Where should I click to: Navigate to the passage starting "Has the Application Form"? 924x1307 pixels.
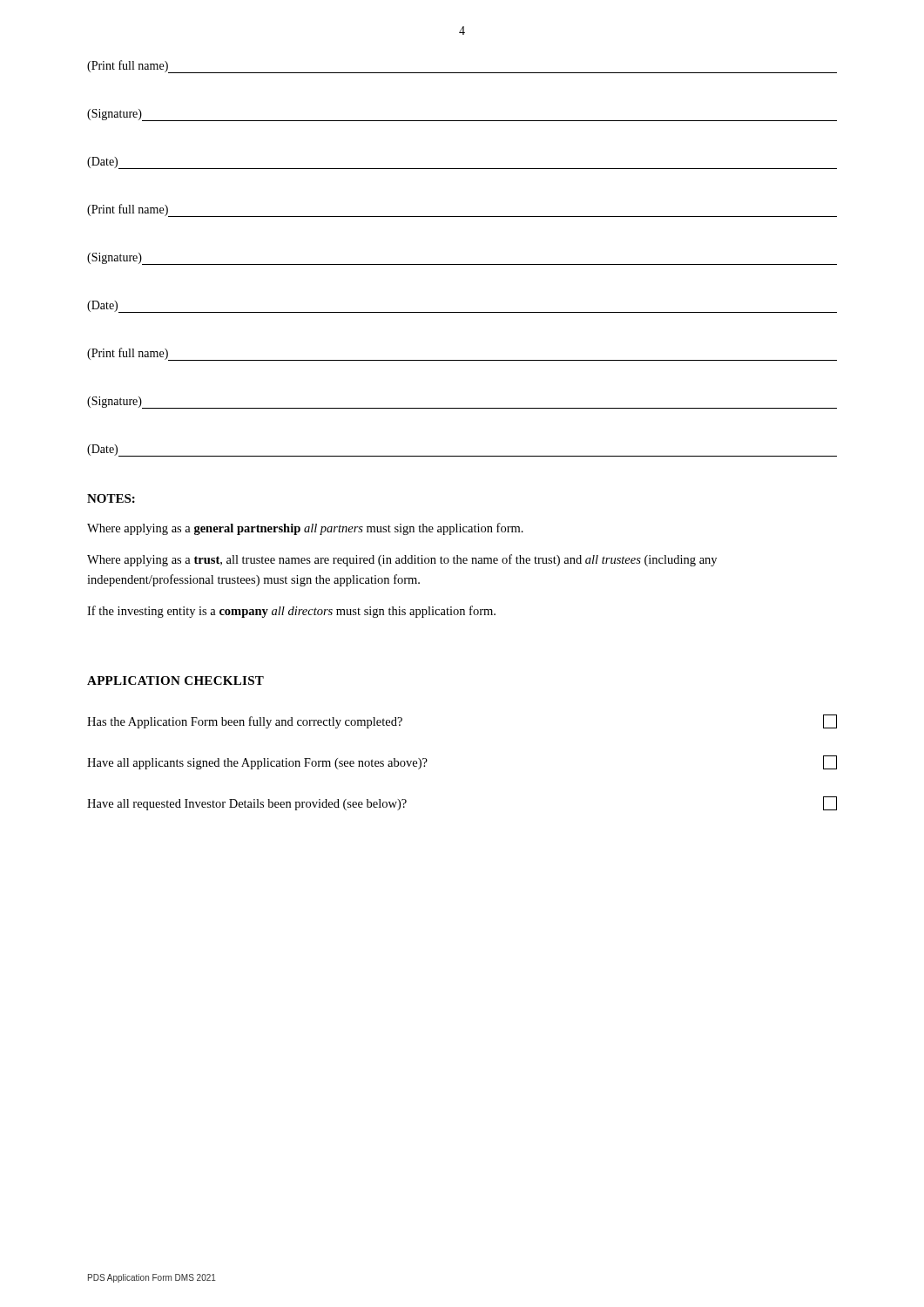click(x=240, y=721)
